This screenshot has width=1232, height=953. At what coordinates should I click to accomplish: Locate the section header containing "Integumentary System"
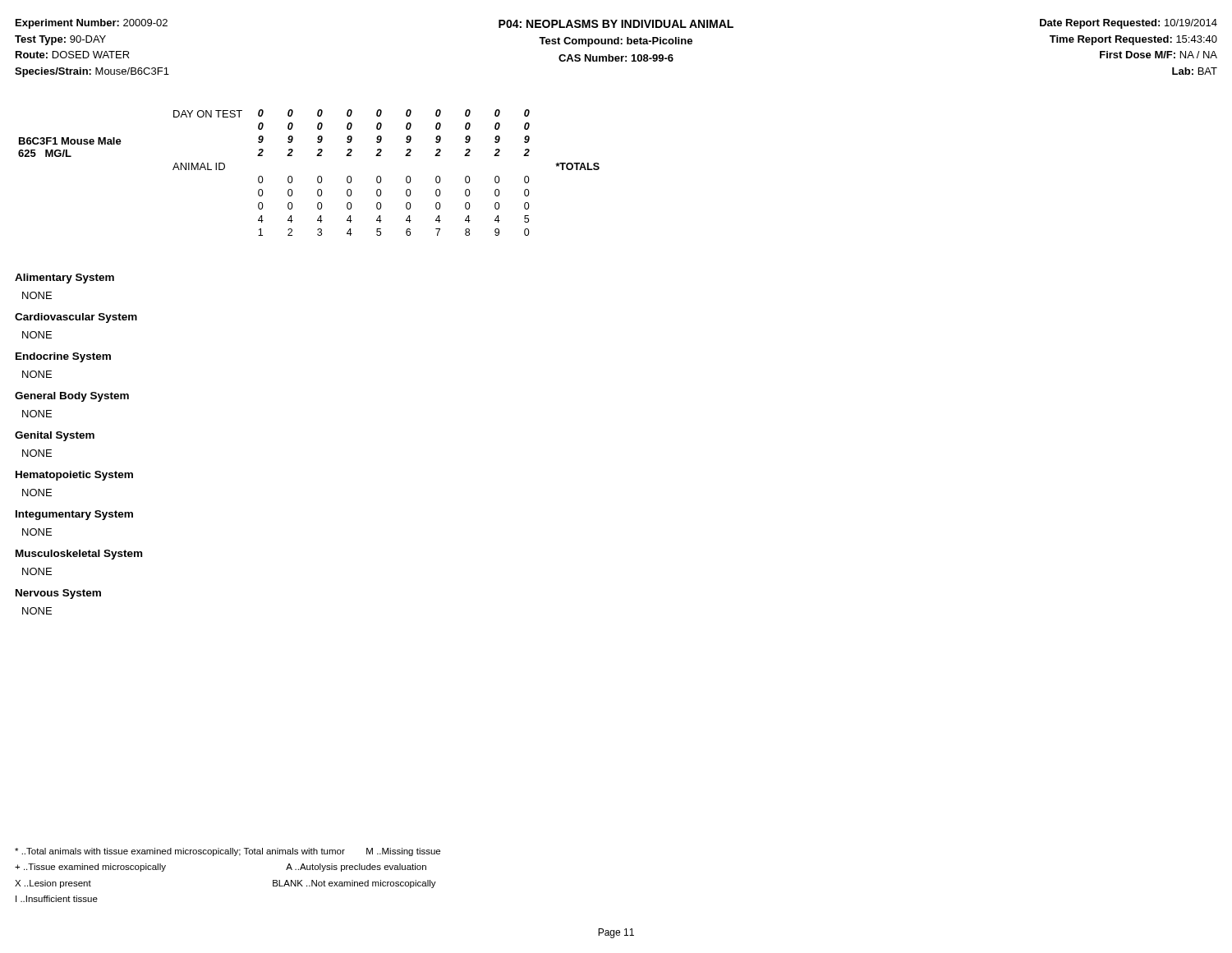pyautogui.click(x=74, y=514)
